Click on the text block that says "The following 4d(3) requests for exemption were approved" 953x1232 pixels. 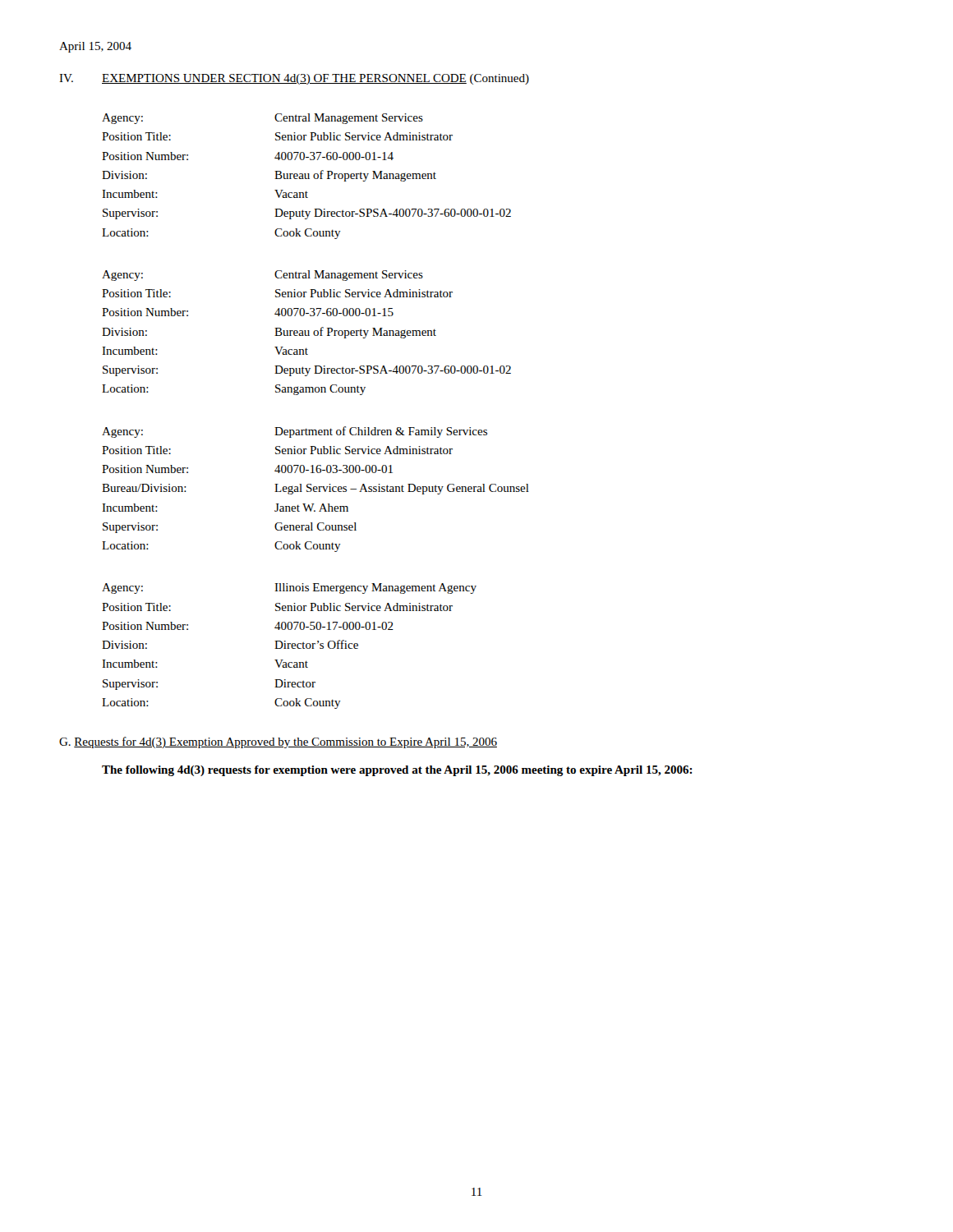pos(397,770)
